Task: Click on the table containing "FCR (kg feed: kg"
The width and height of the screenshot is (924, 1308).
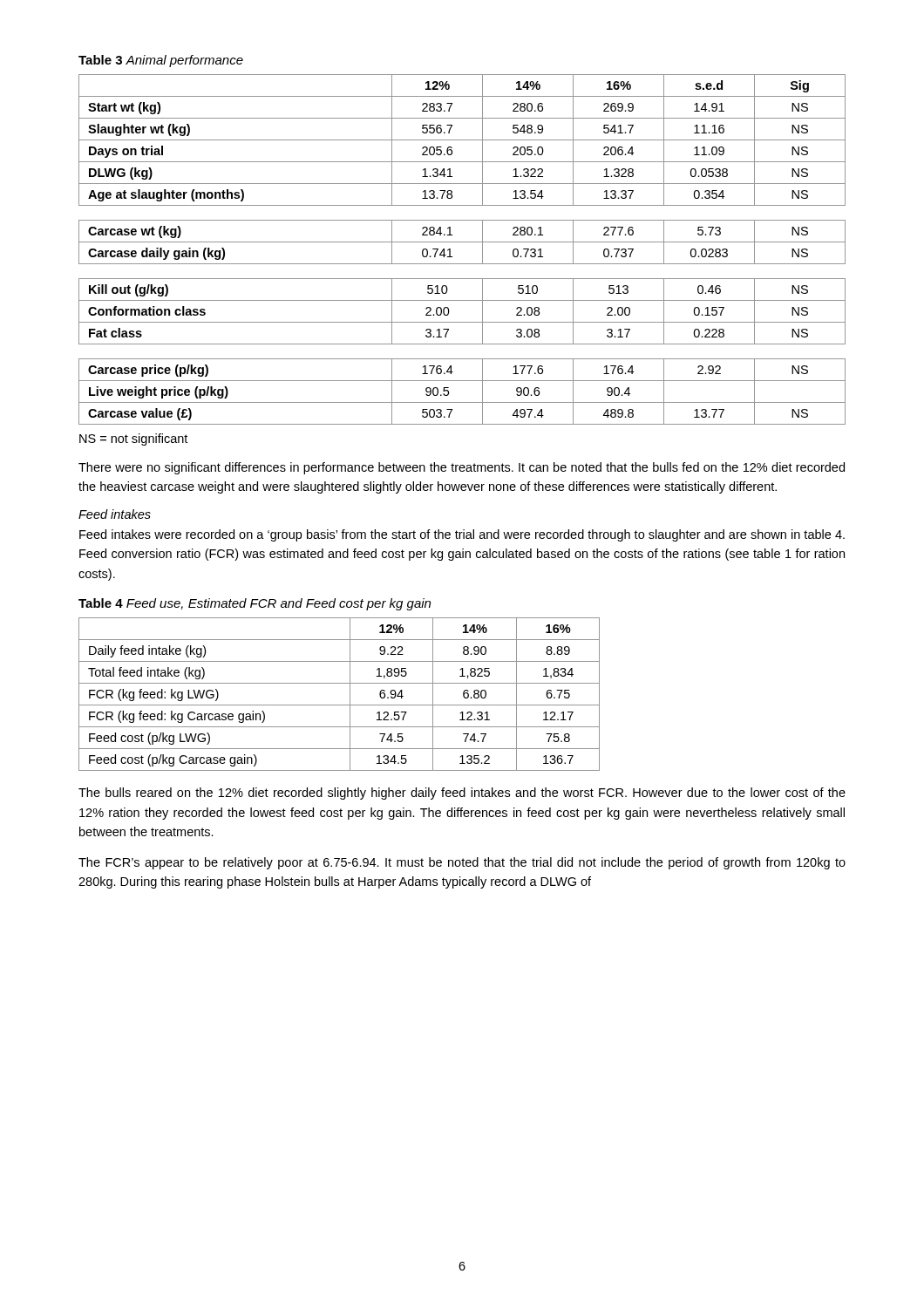Action: [462, 694]
